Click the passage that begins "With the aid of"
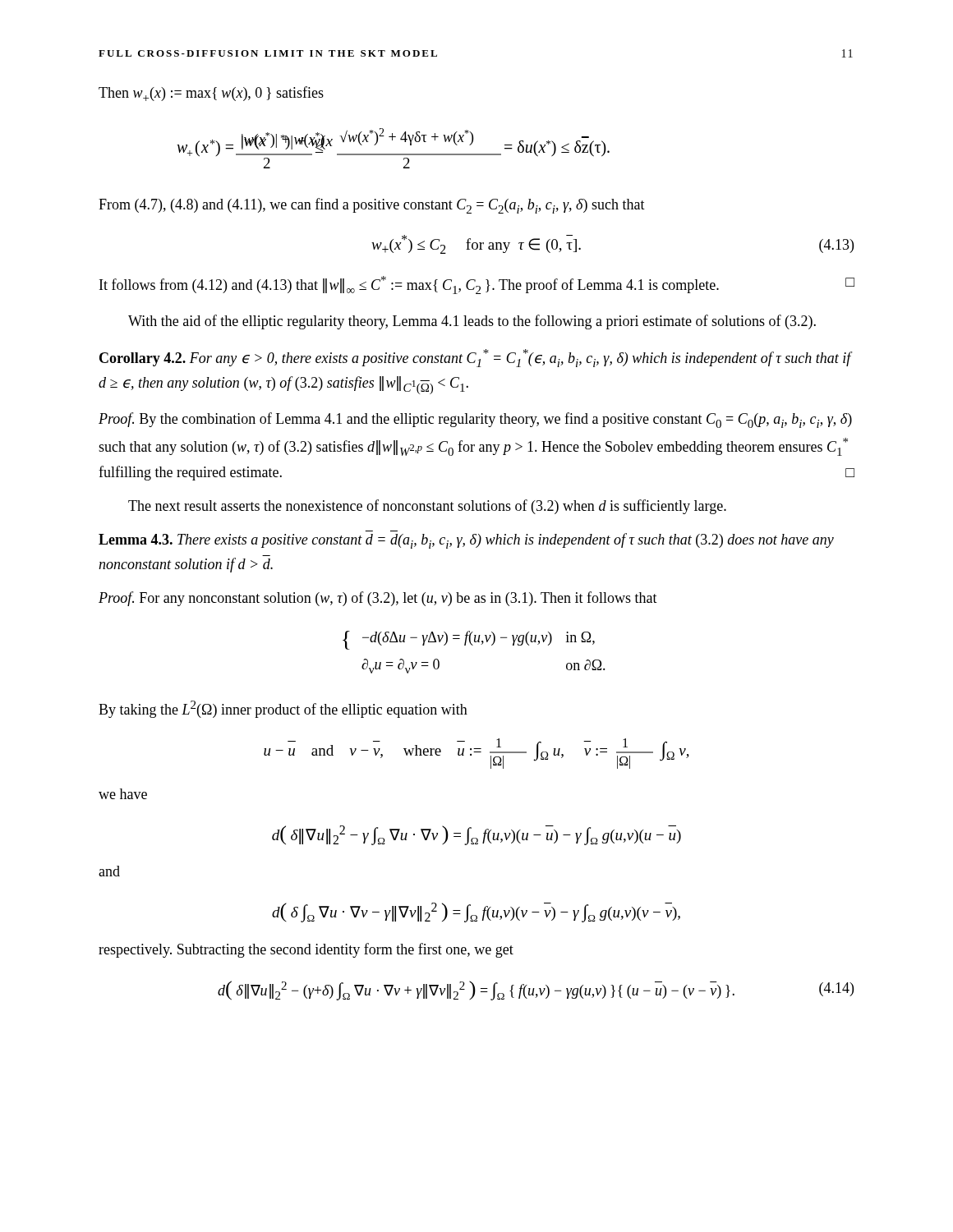The width and height of the screenshot is (953, 1232). (x=472, y=321)
